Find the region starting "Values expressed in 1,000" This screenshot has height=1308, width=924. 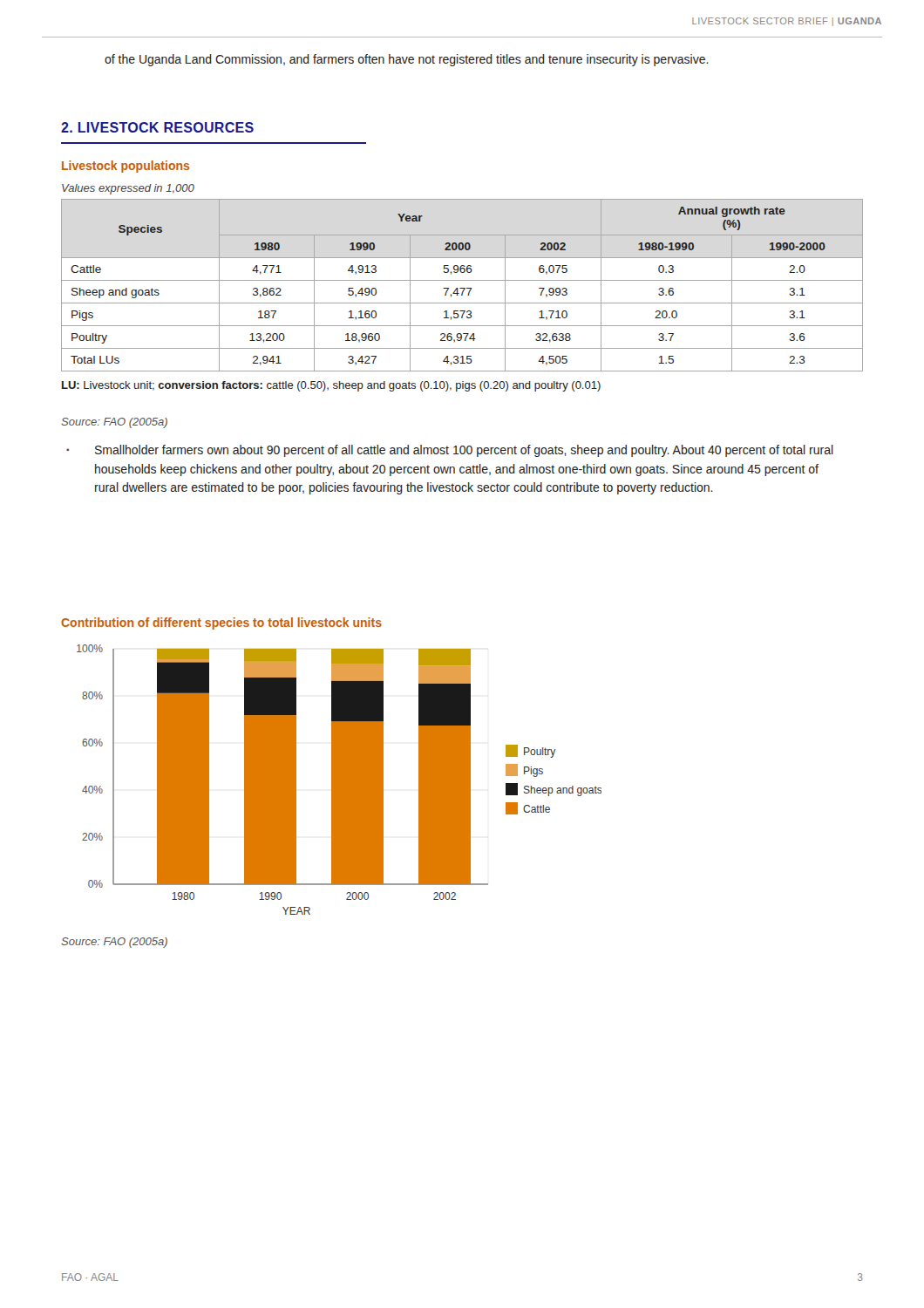(128, 188)
